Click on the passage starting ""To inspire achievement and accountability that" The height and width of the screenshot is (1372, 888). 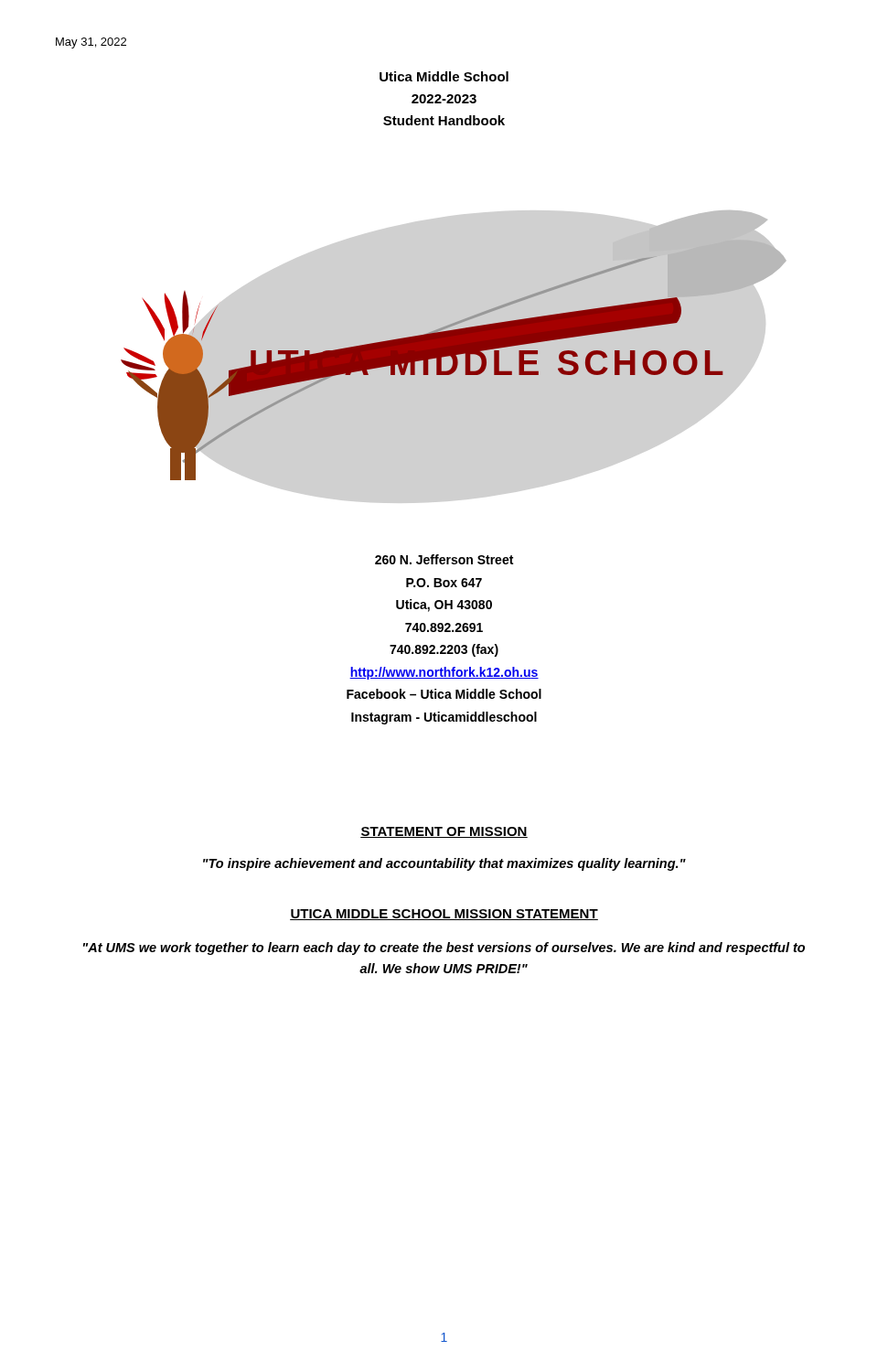pyautogui.click(x=444, y=863)
